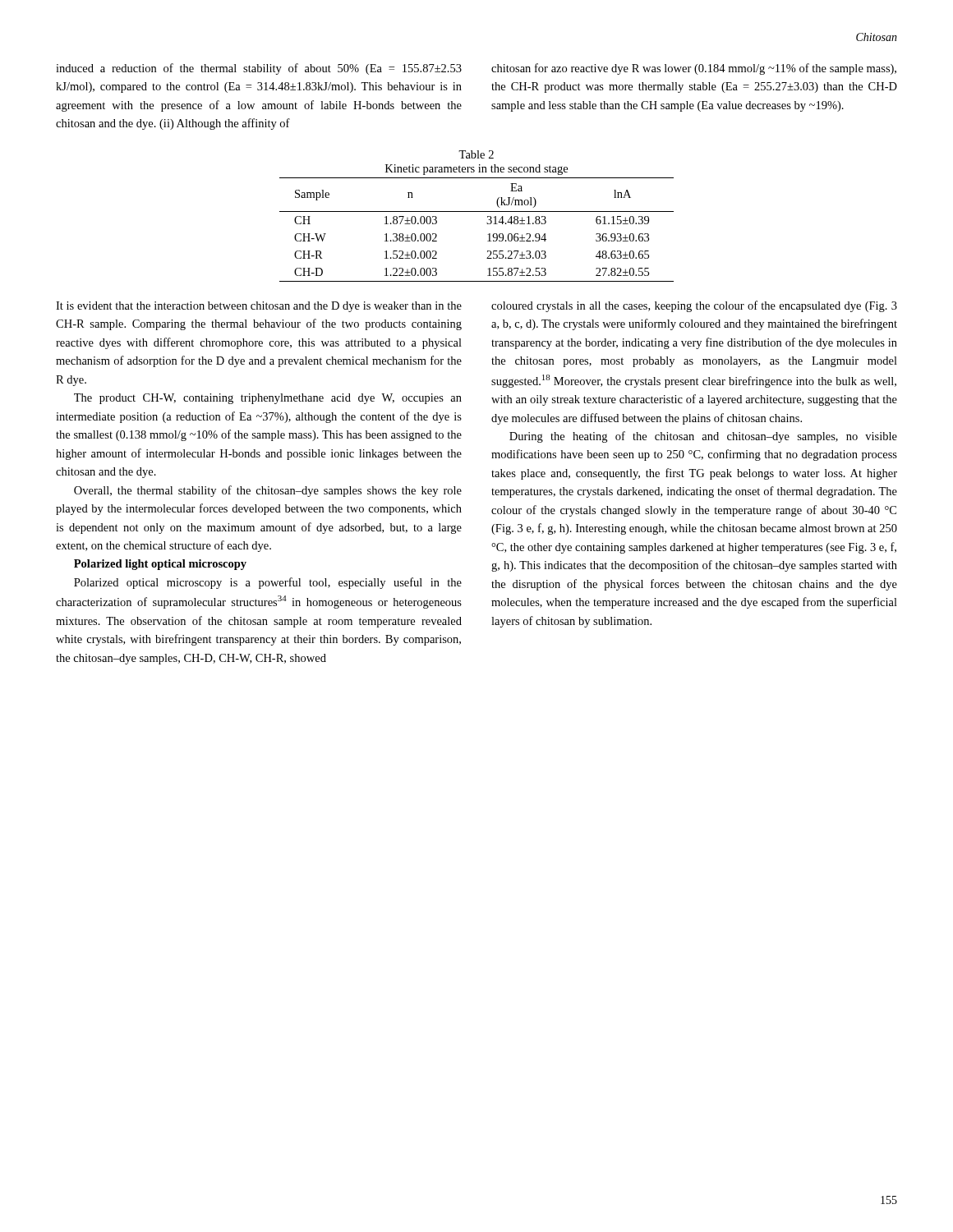Click on the region starting "It is evident that the interaction"
Screen dimensions: 1232x953
259,342
